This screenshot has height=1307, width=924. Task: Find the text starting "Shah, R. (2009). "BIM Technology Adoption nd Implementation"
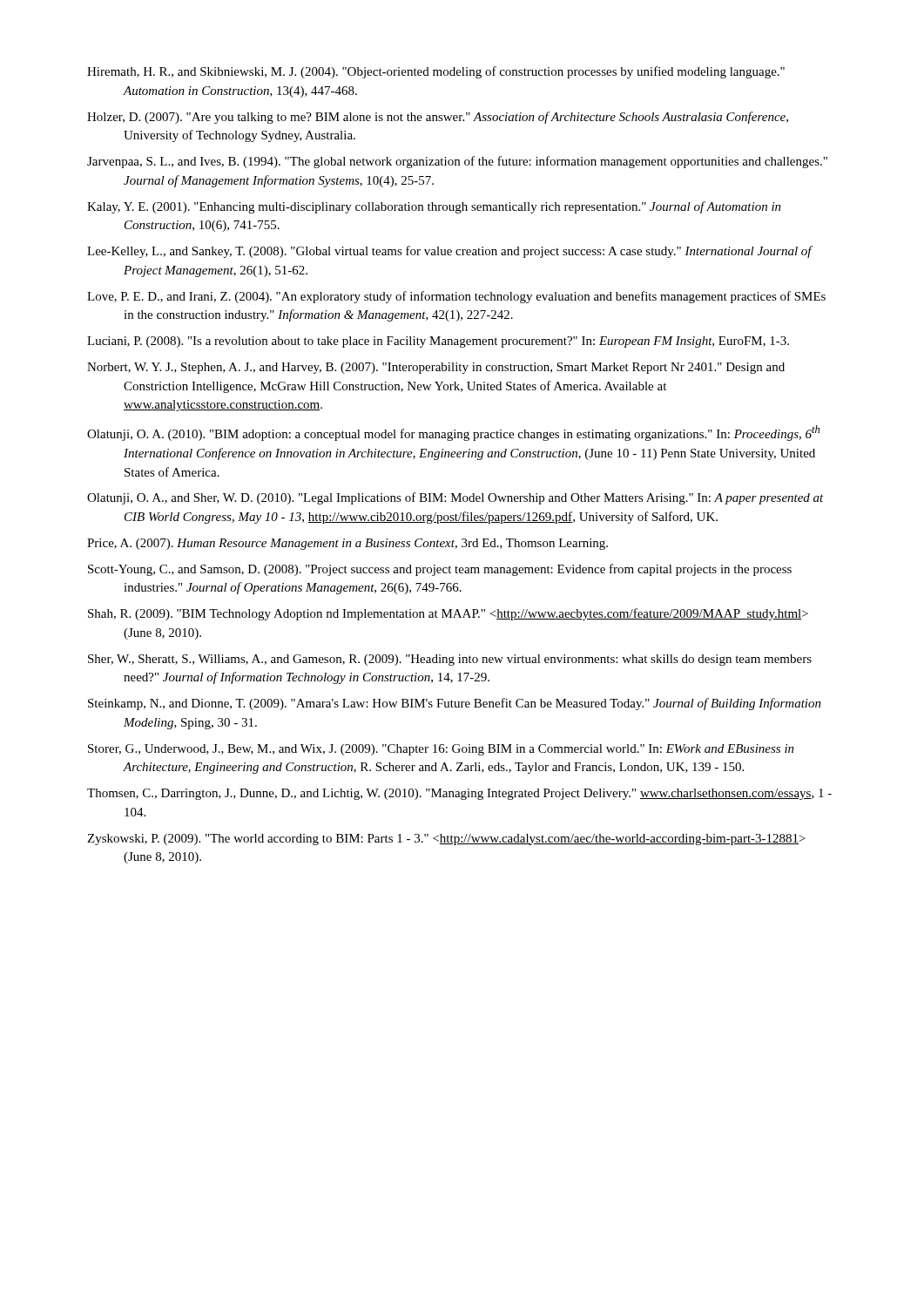448,623
